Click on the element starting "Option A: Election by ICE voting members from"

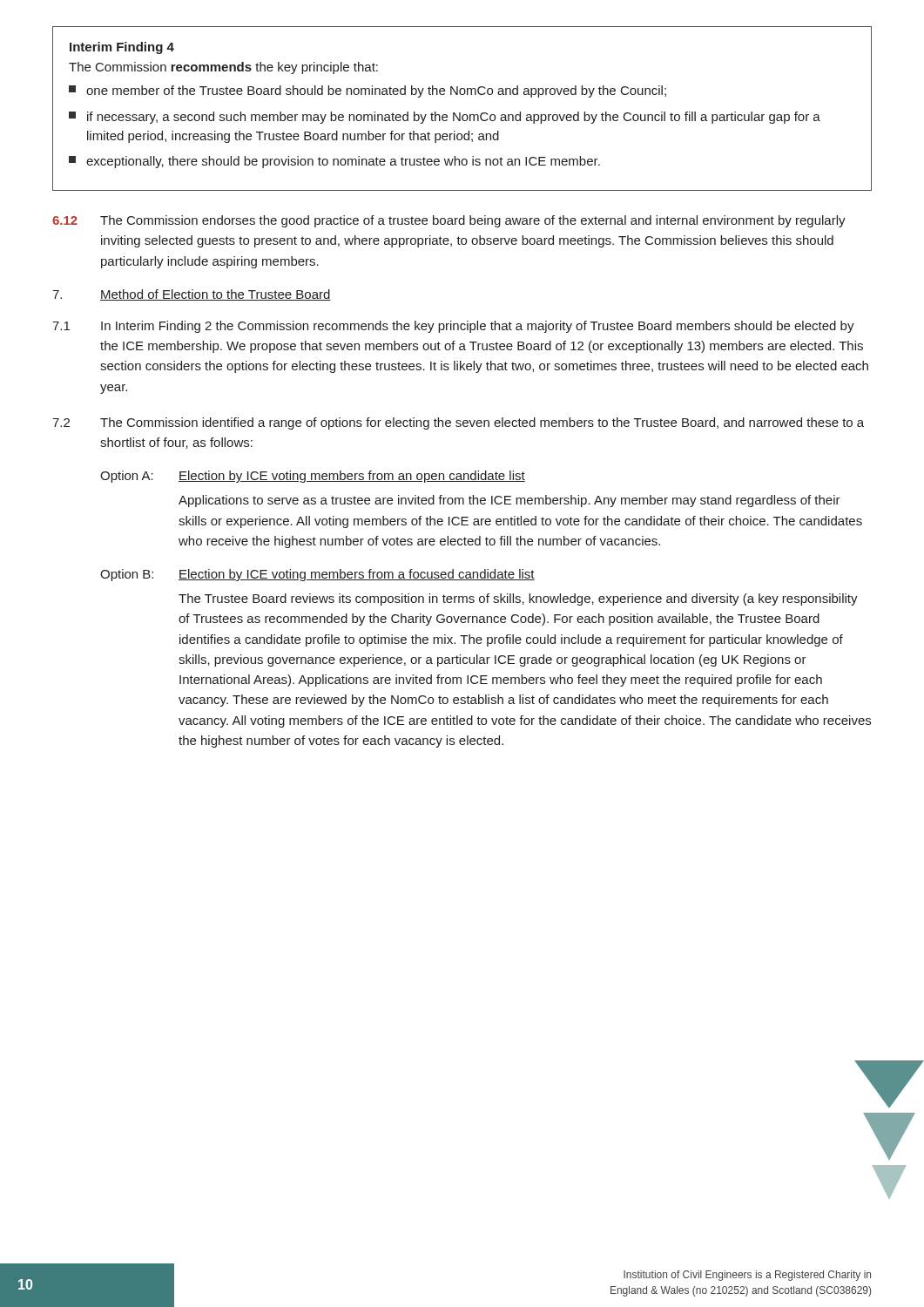486,509
